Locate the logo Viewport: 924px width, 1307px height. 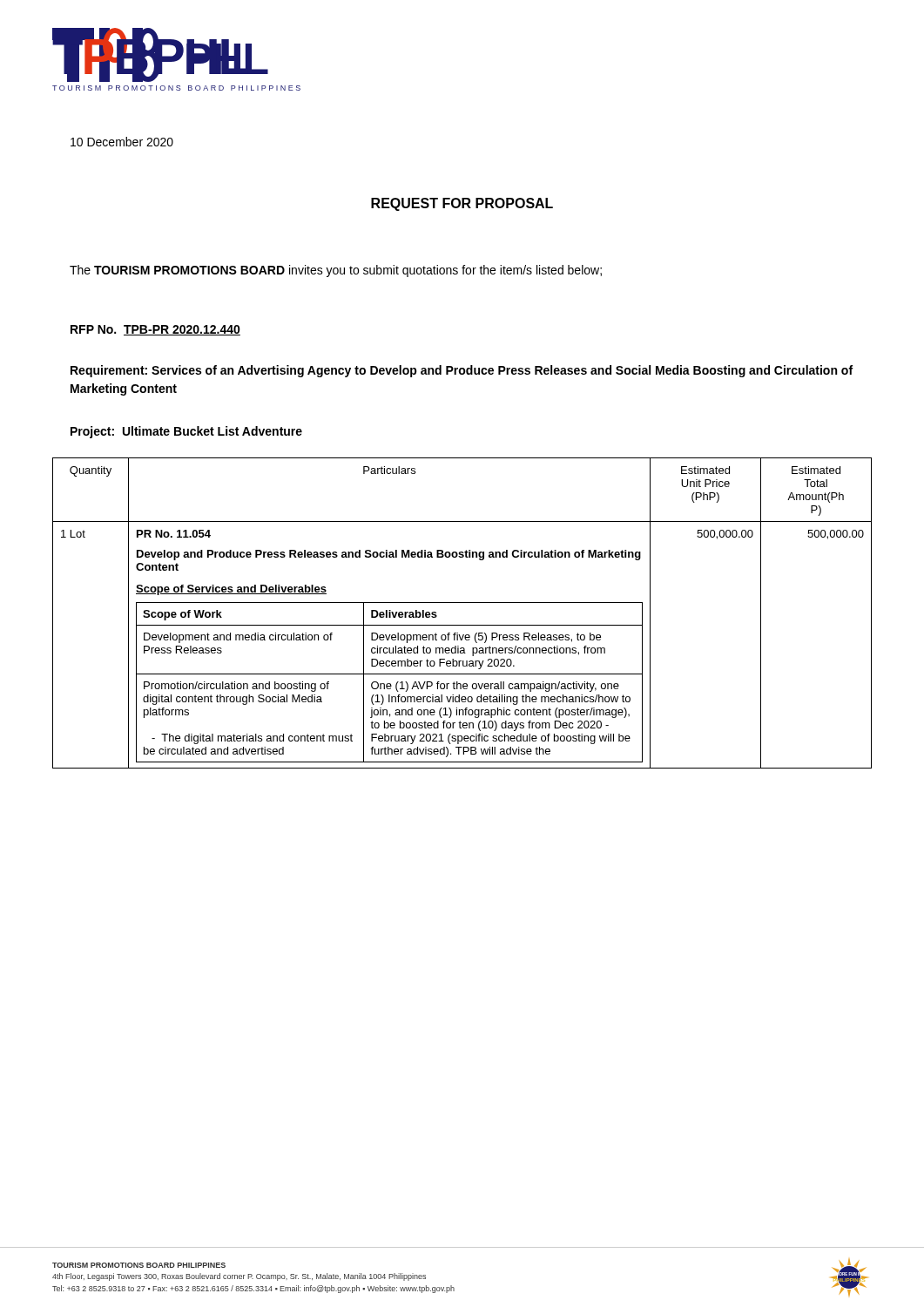point(178,60)
